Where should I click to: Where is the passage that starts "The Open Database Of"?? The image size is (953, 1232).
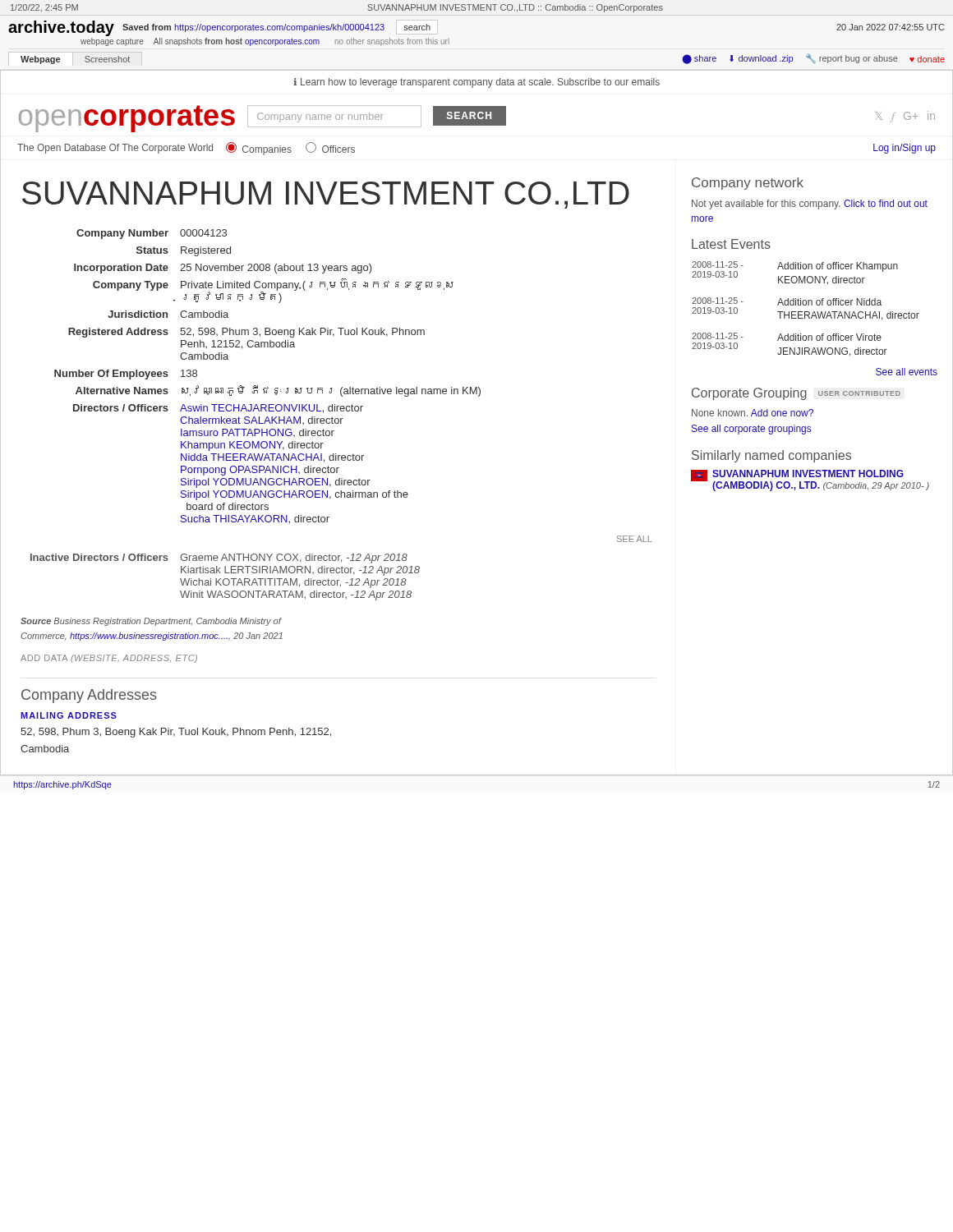(x=115, y=147)
